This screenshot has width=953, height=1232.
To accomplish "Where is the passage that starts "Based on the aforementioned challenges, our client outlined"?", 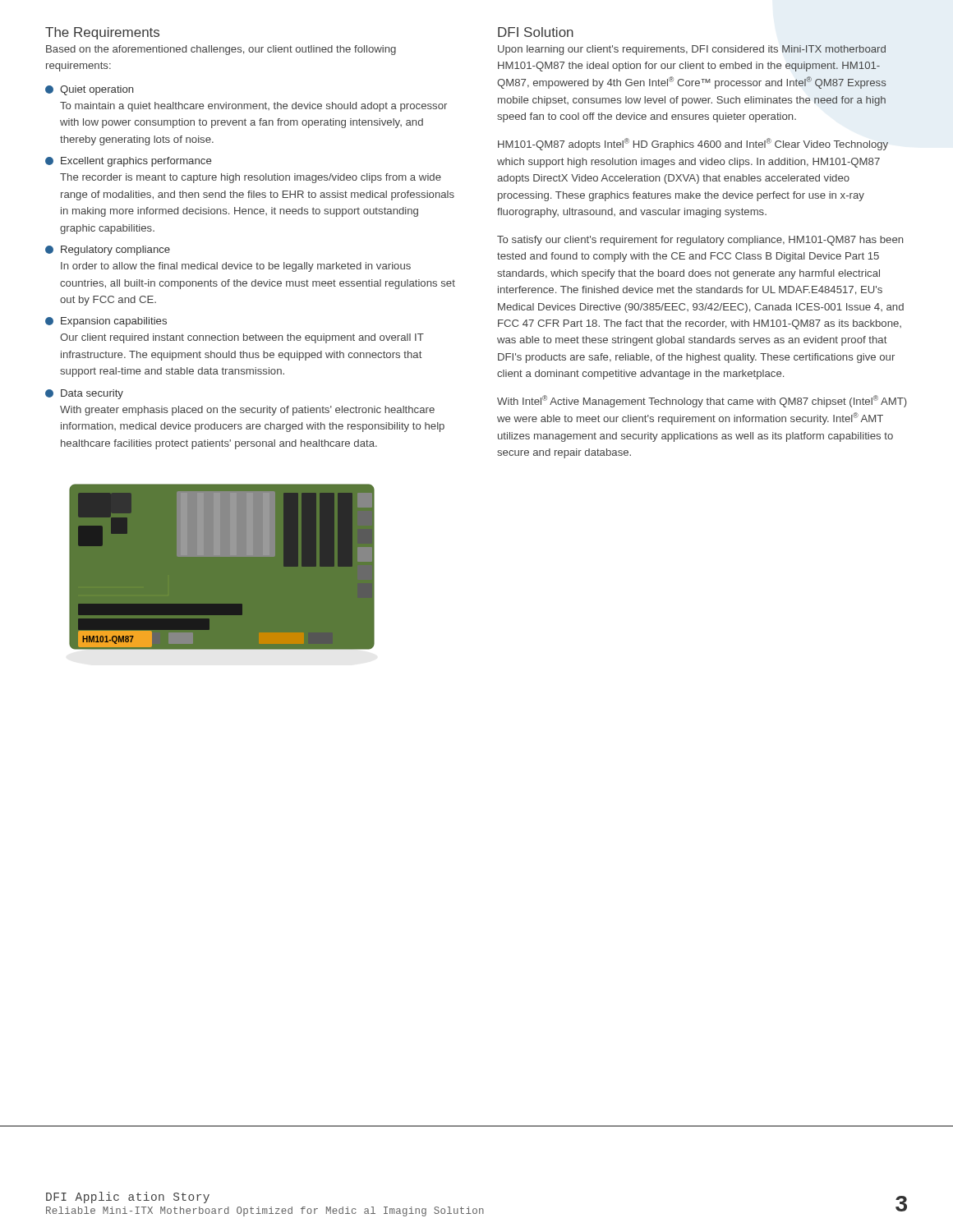I will coord(251,58).
